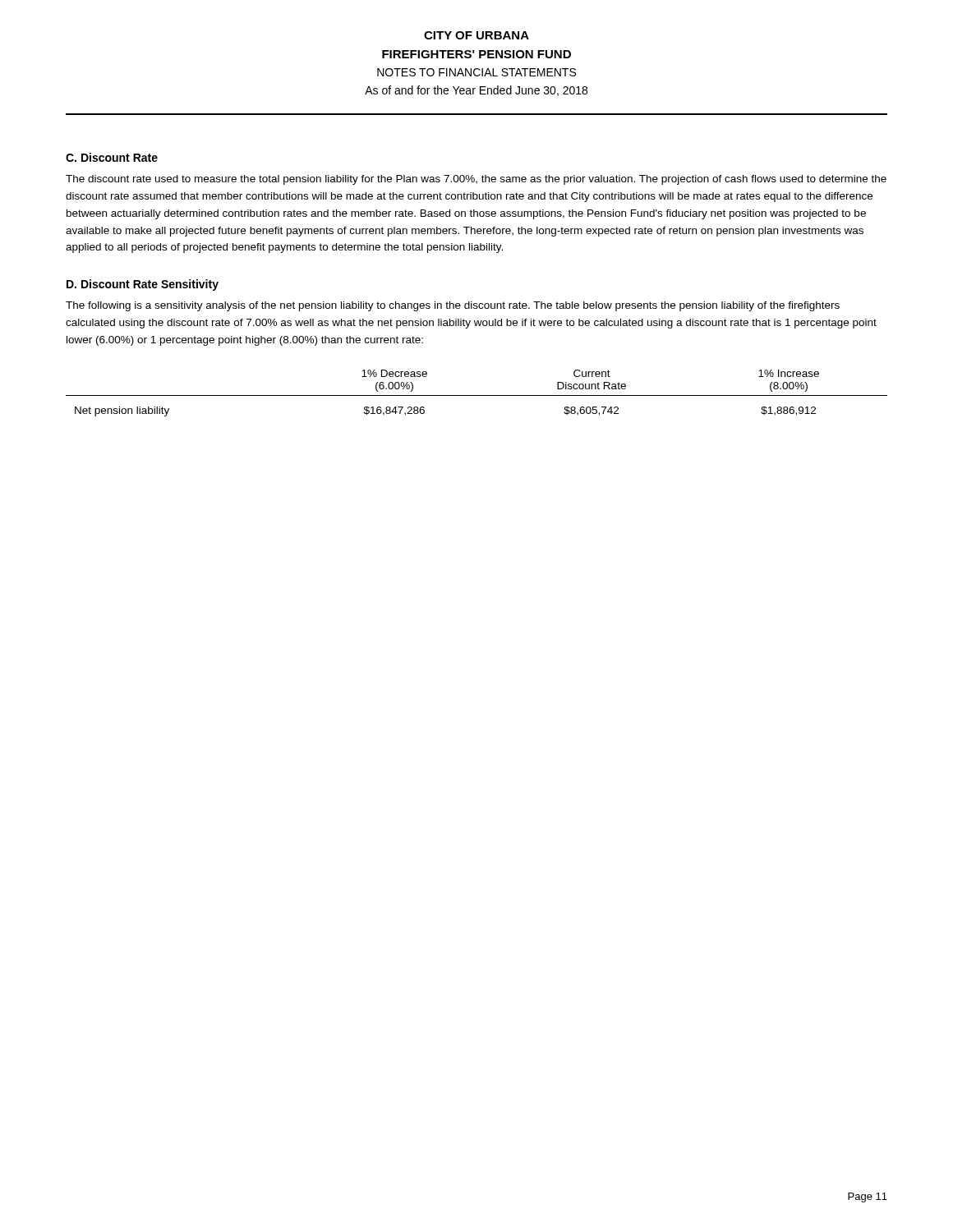Where does it say "C. Discount Rate"?
Image resolution: width=953 pixels, height=1232 pixels.
(112, 158)
